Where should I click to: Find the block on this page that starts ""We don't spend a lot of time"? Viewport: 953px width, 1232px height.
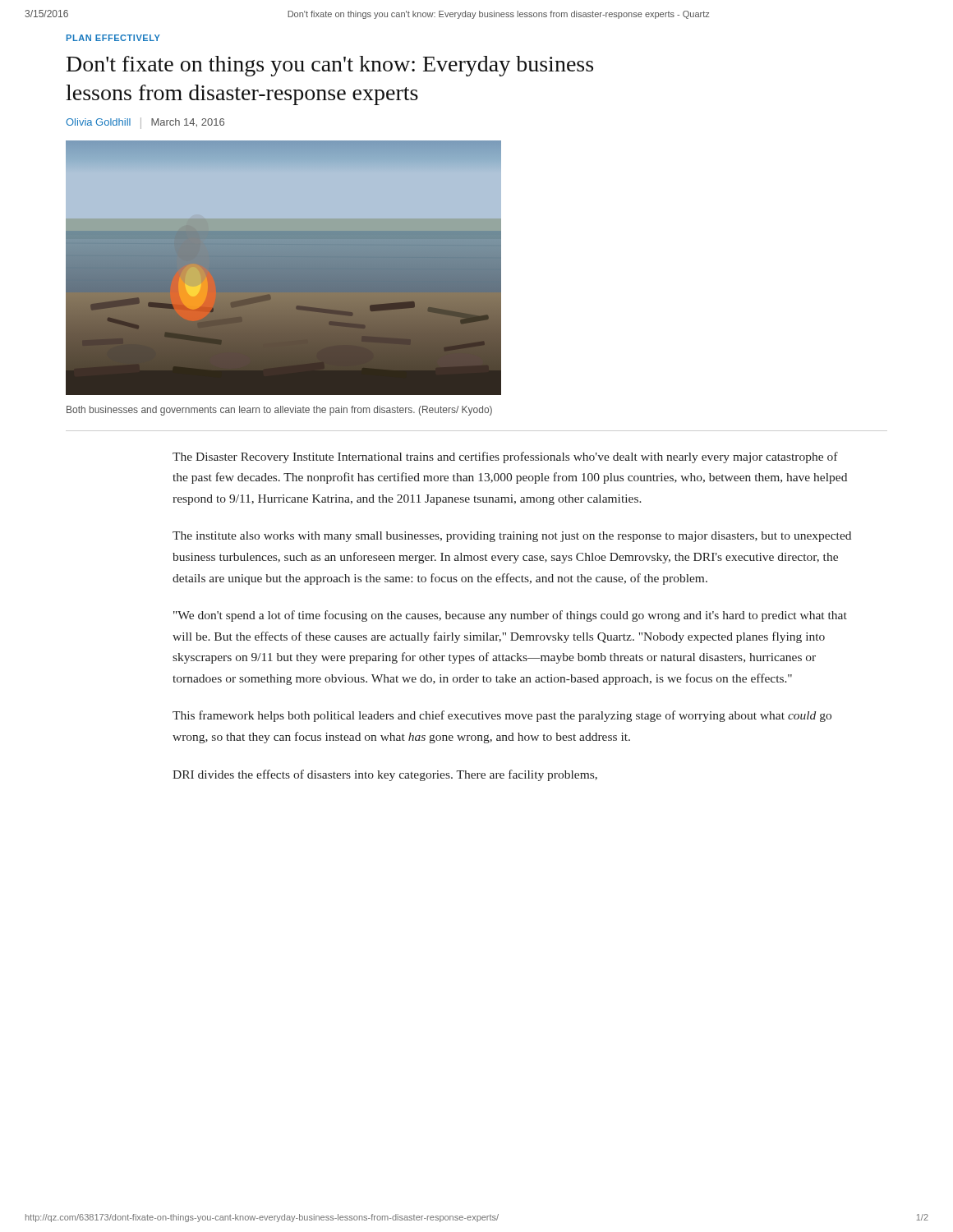pos(510,646)
